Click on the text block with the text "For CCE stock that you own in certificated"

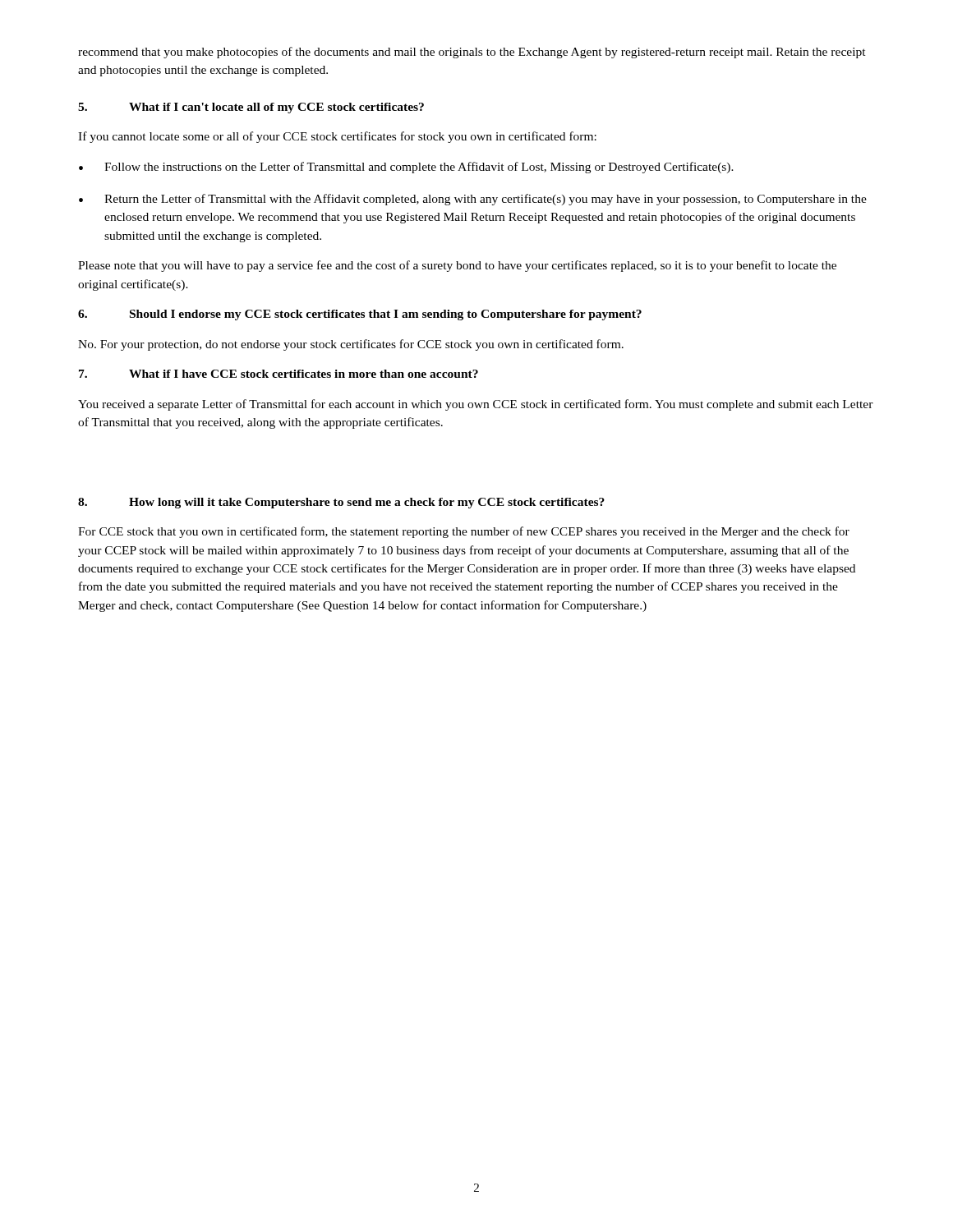coord(467,568)
